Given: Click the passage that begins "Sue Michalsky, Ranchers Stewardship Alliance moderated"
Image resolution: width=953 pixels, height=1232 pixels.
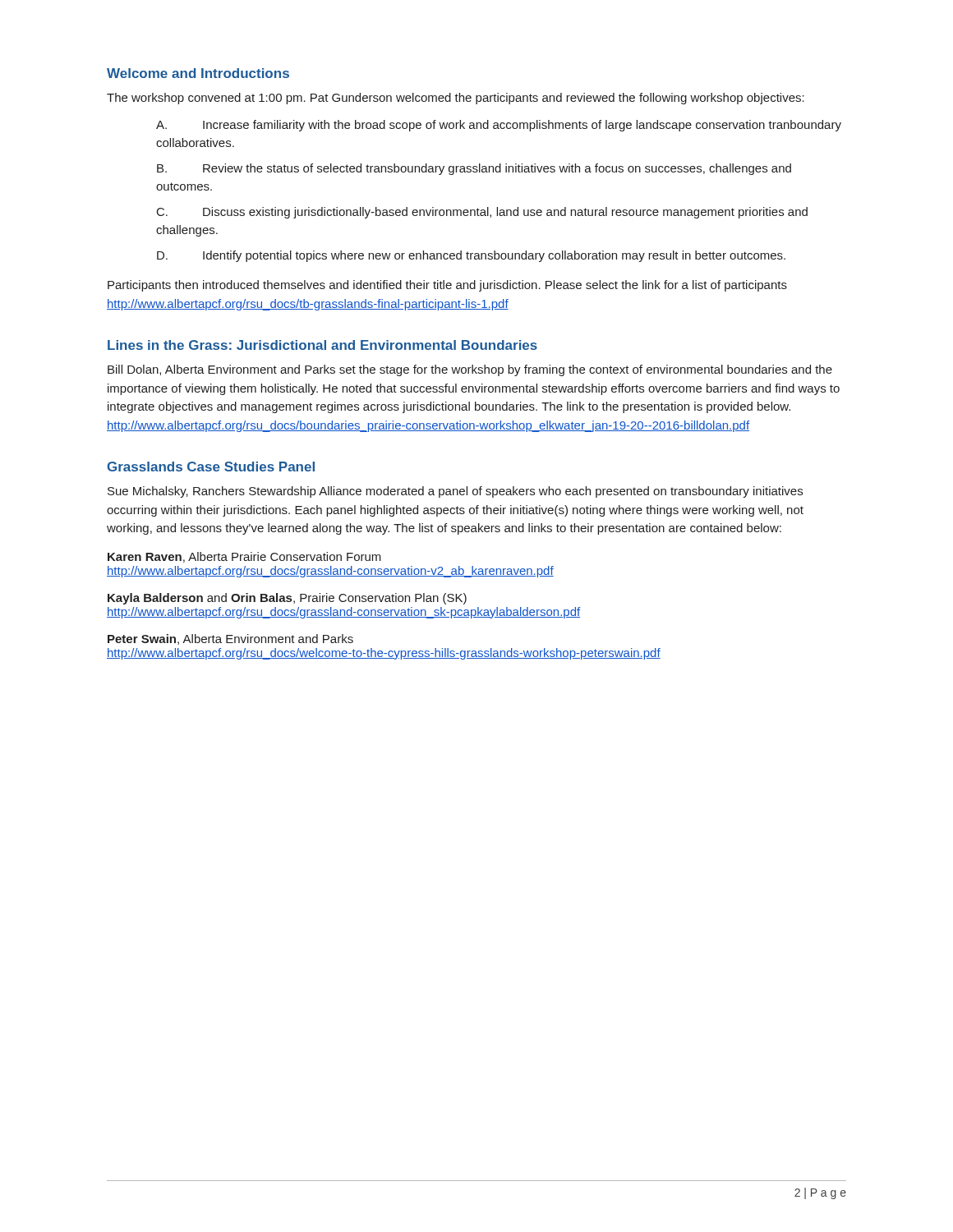Looking at the screenshot, I should click(455, 509).
